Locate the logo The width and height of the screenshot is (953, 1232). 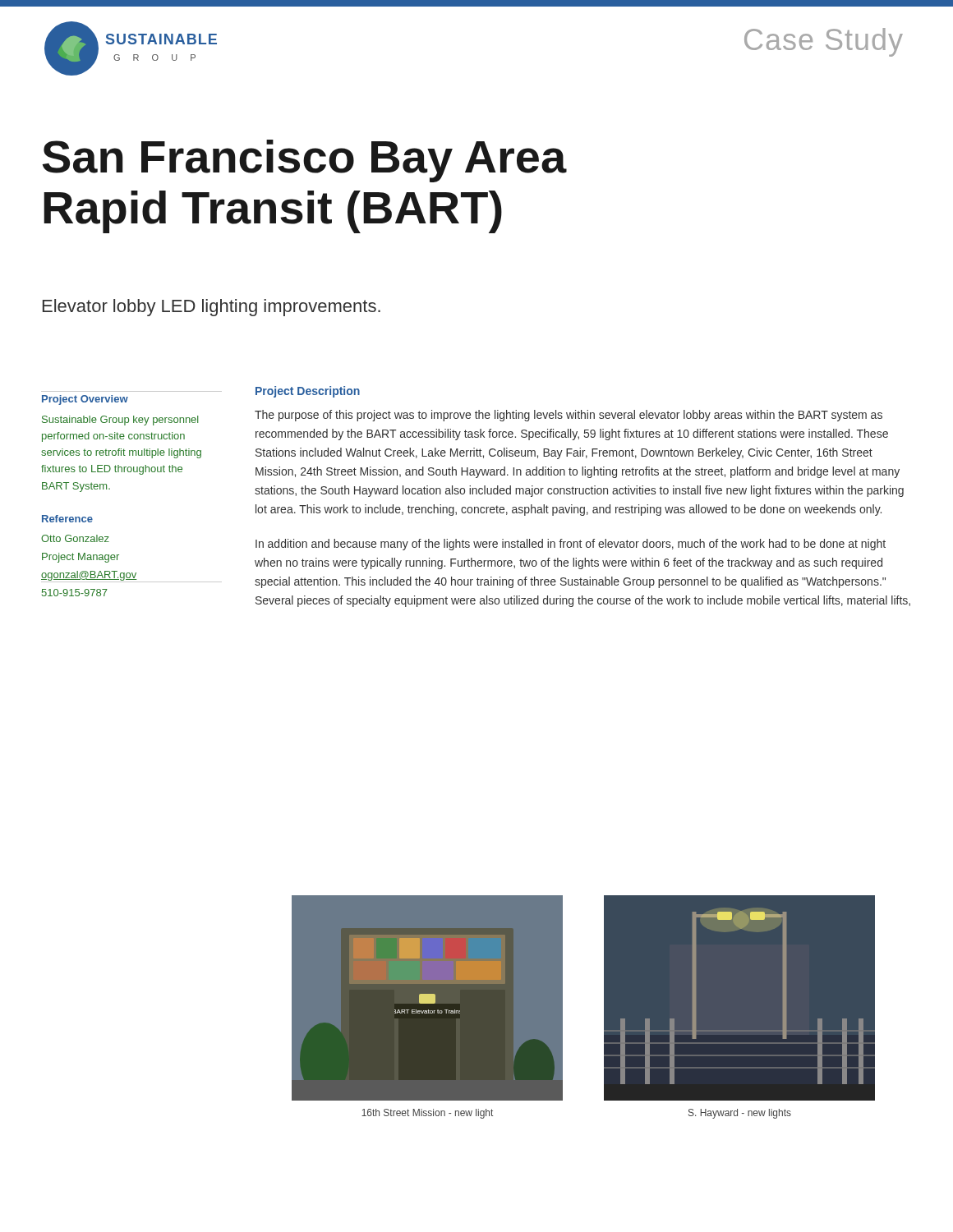pyautogui.click(x=131, y=49)
